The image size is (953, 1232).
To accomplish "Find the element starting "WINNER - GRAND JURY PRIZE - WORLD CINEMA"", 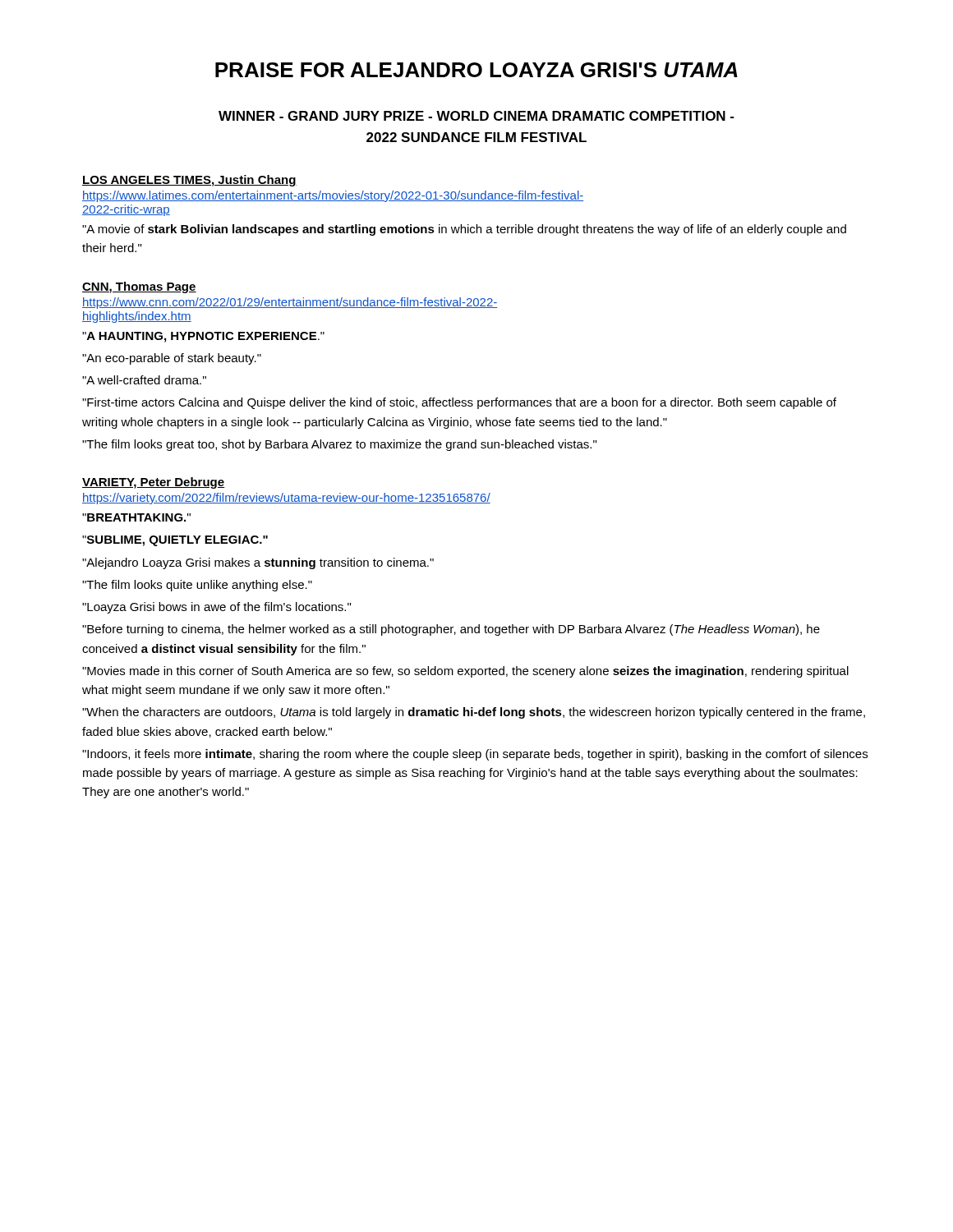I will click(x=476, y=127).
